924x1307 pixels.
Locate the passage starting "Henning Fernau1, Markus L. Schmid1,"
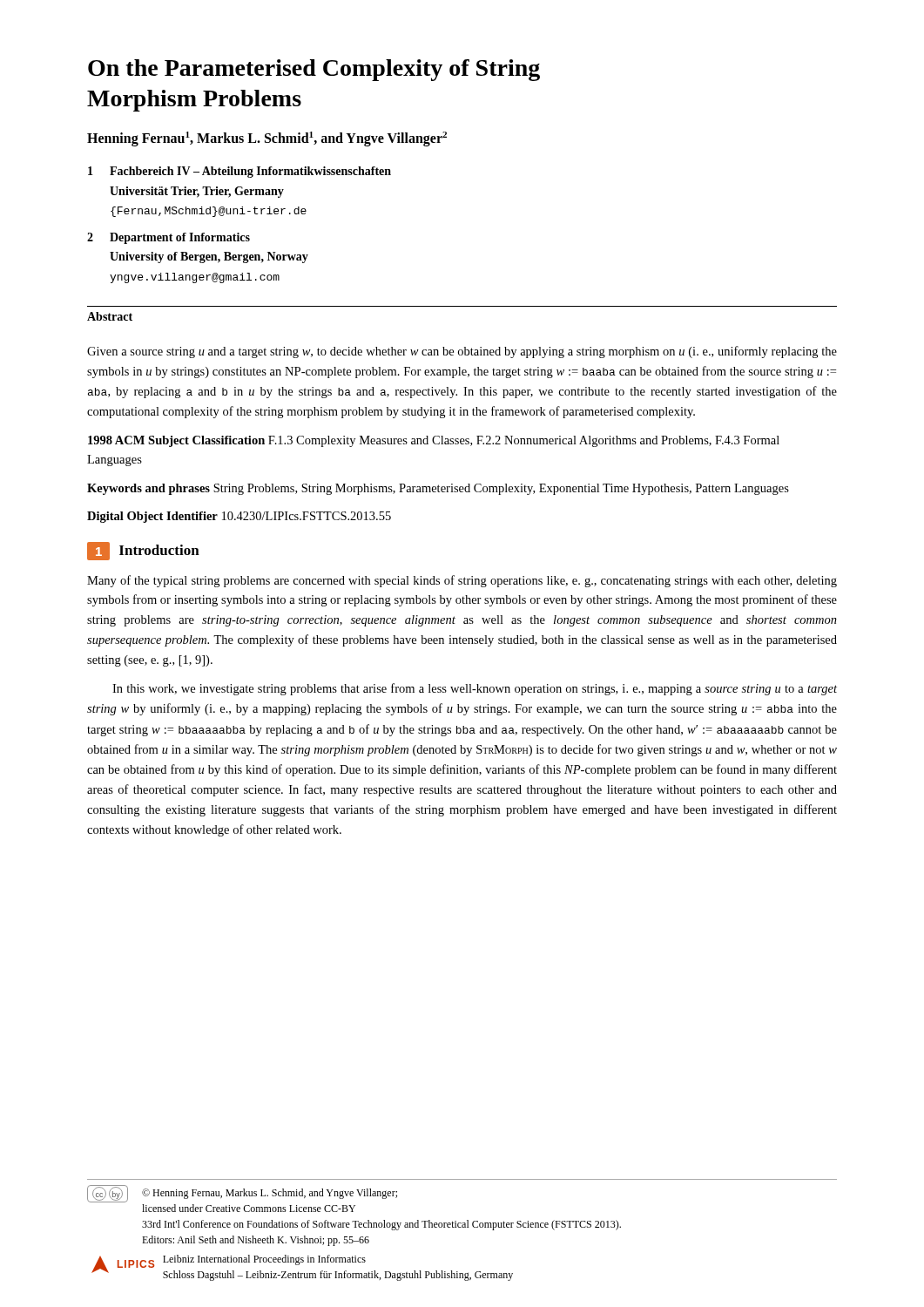pos(267,137)
